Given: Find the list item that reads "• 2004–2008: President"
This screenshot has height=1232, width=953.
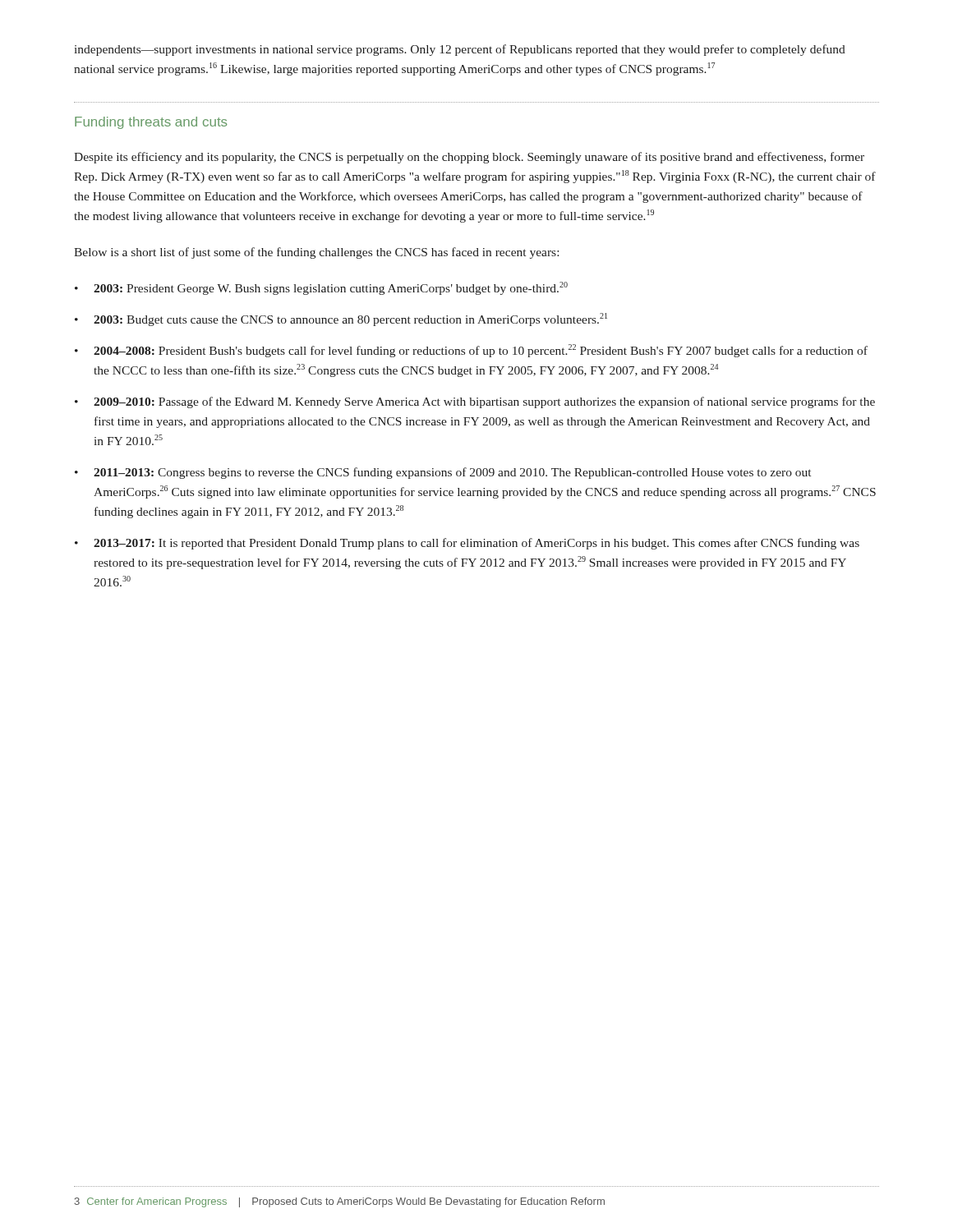Looking at the screenshot, I should tap(476, 361).
